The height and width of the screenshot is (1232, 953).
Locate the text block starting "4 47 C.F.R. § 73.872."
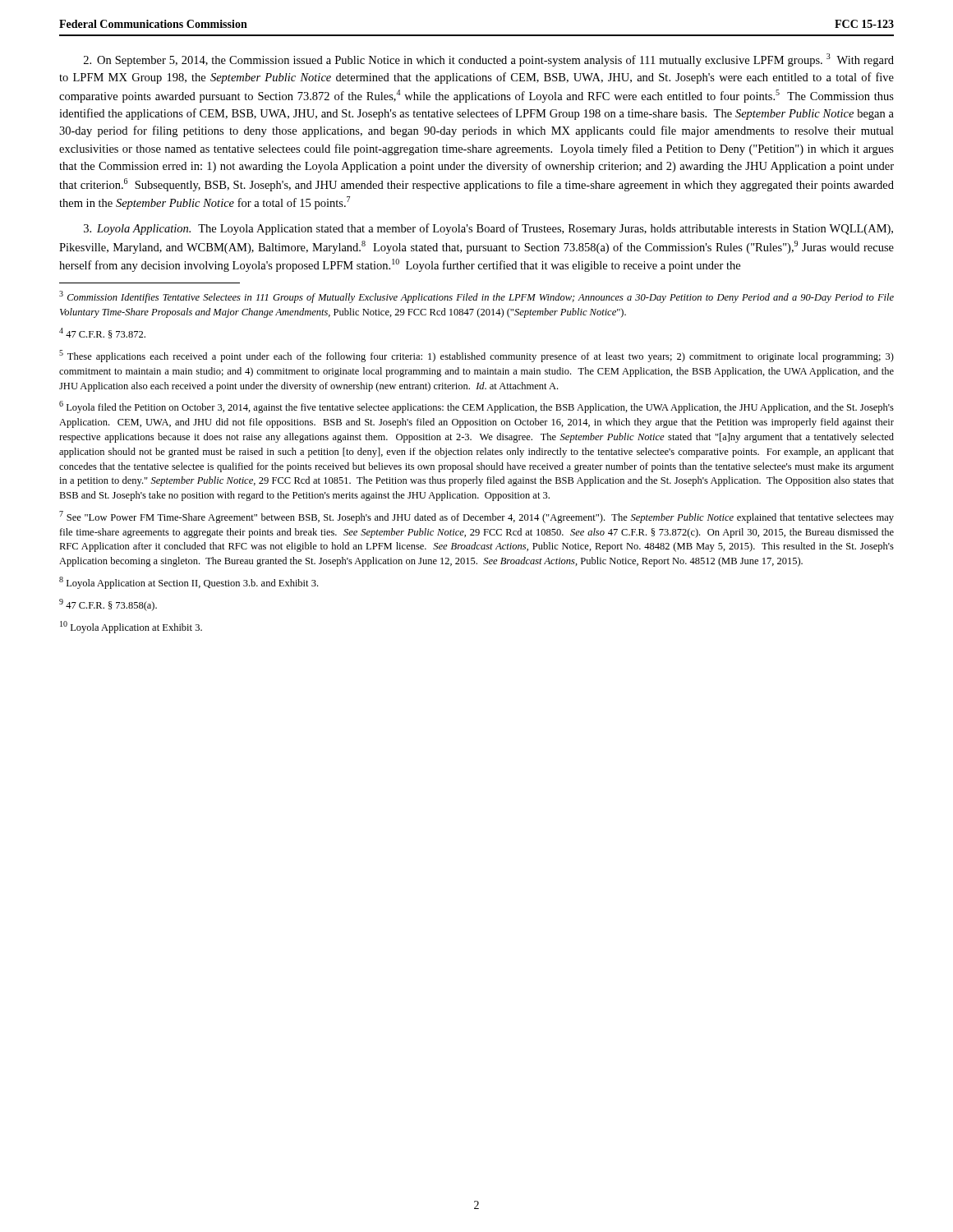[x=103, y=333]
